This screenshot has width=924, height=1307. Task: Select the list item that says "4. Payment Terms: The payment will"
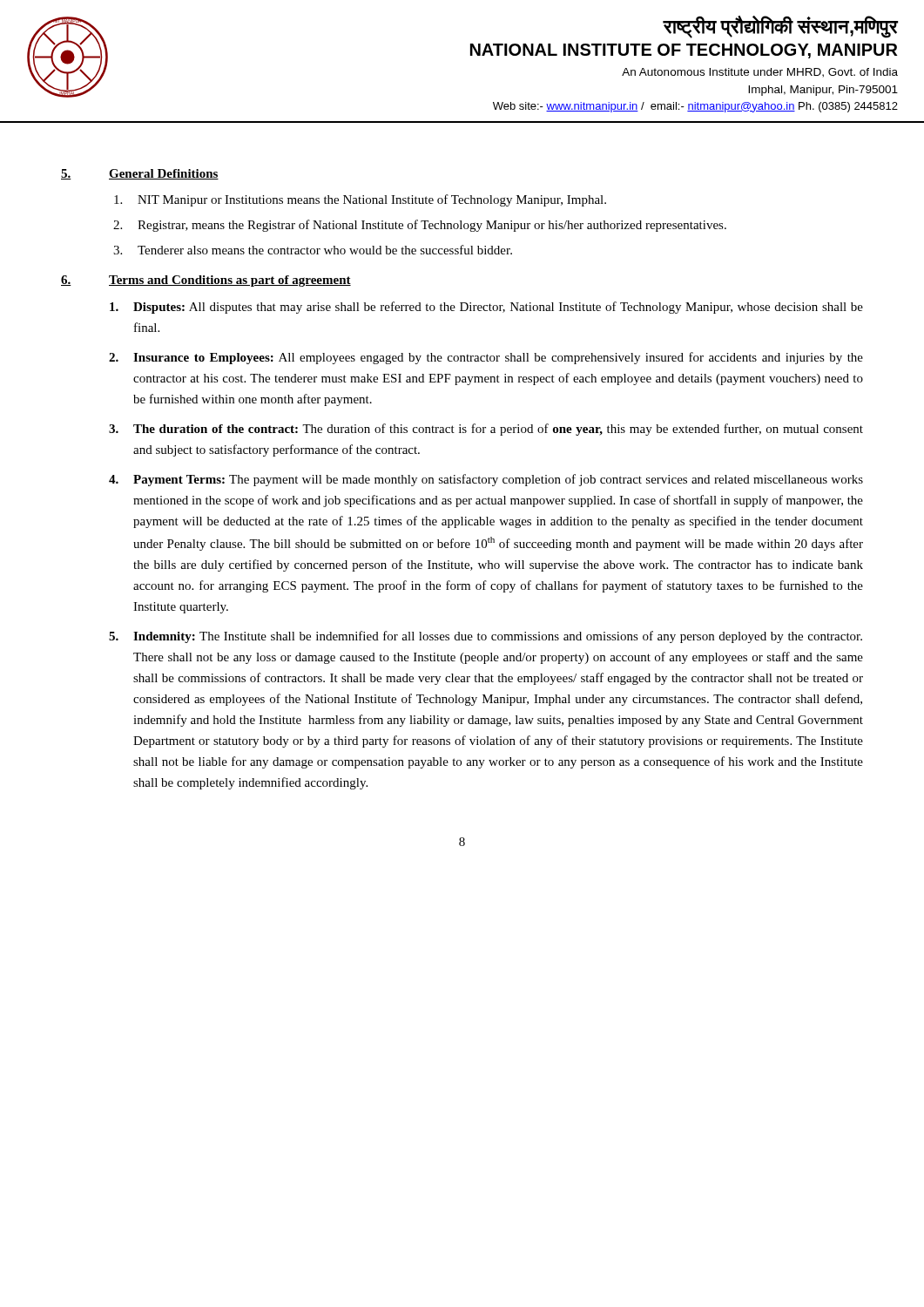point(486,543)
